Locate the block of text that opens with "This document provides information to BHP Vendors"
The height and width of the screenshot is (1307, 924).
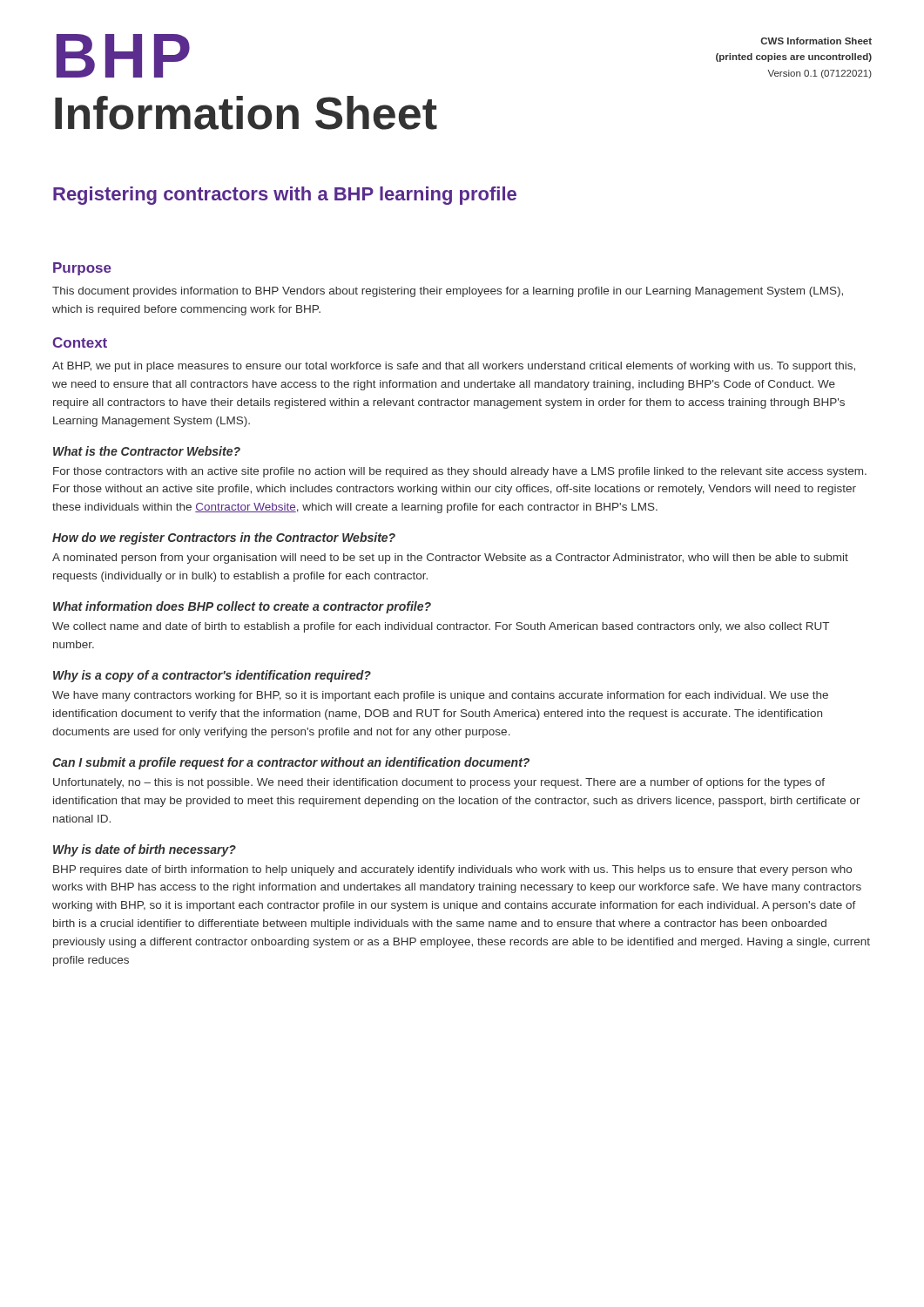[448, 300]
